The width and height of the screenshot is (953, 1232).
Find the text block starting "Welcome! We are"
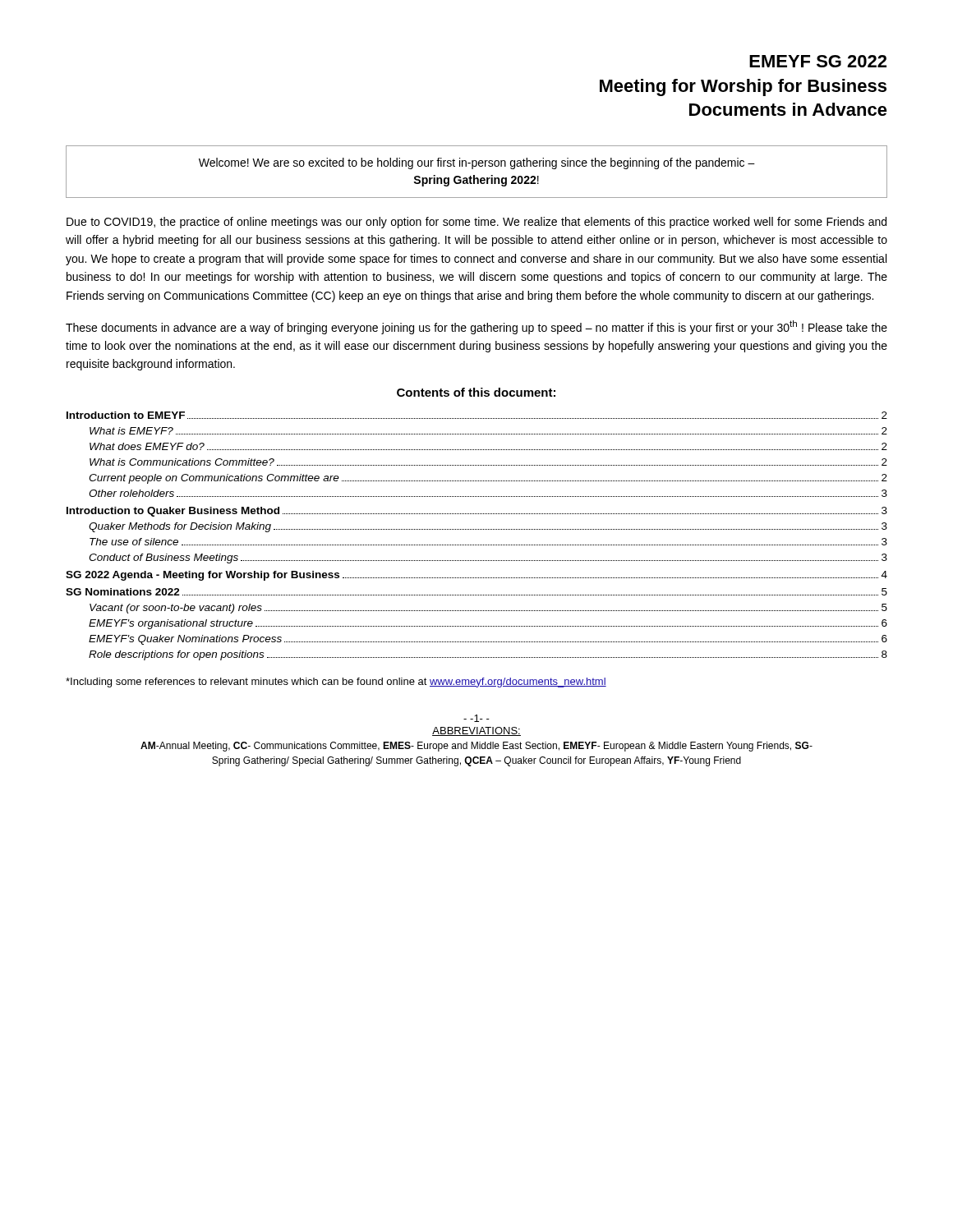476,171
